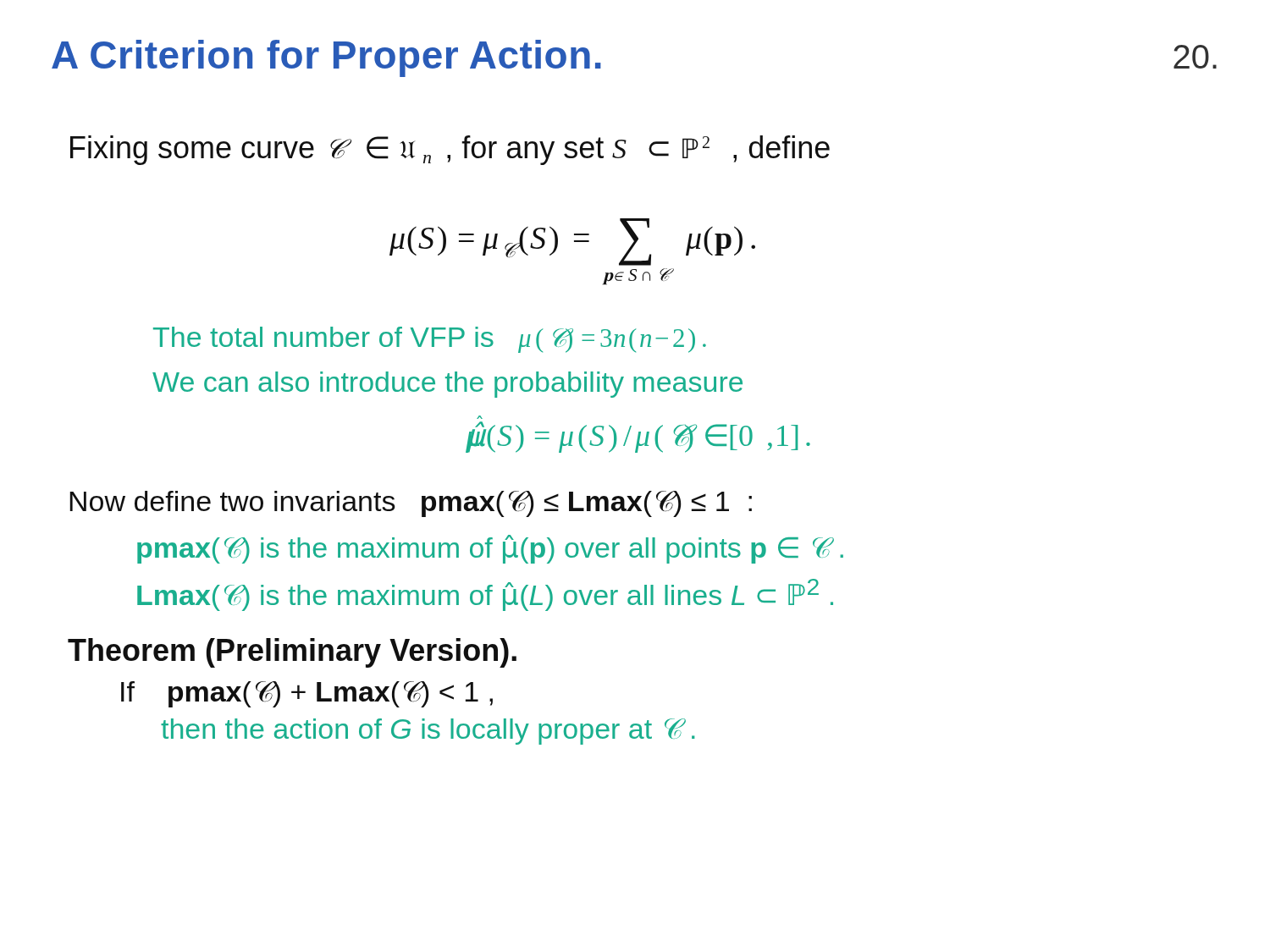This screenshot has width=1270, height=952.
Task: Click on the text containing "Theorem (Preliminary Version)."
Action: coord(293,650)
